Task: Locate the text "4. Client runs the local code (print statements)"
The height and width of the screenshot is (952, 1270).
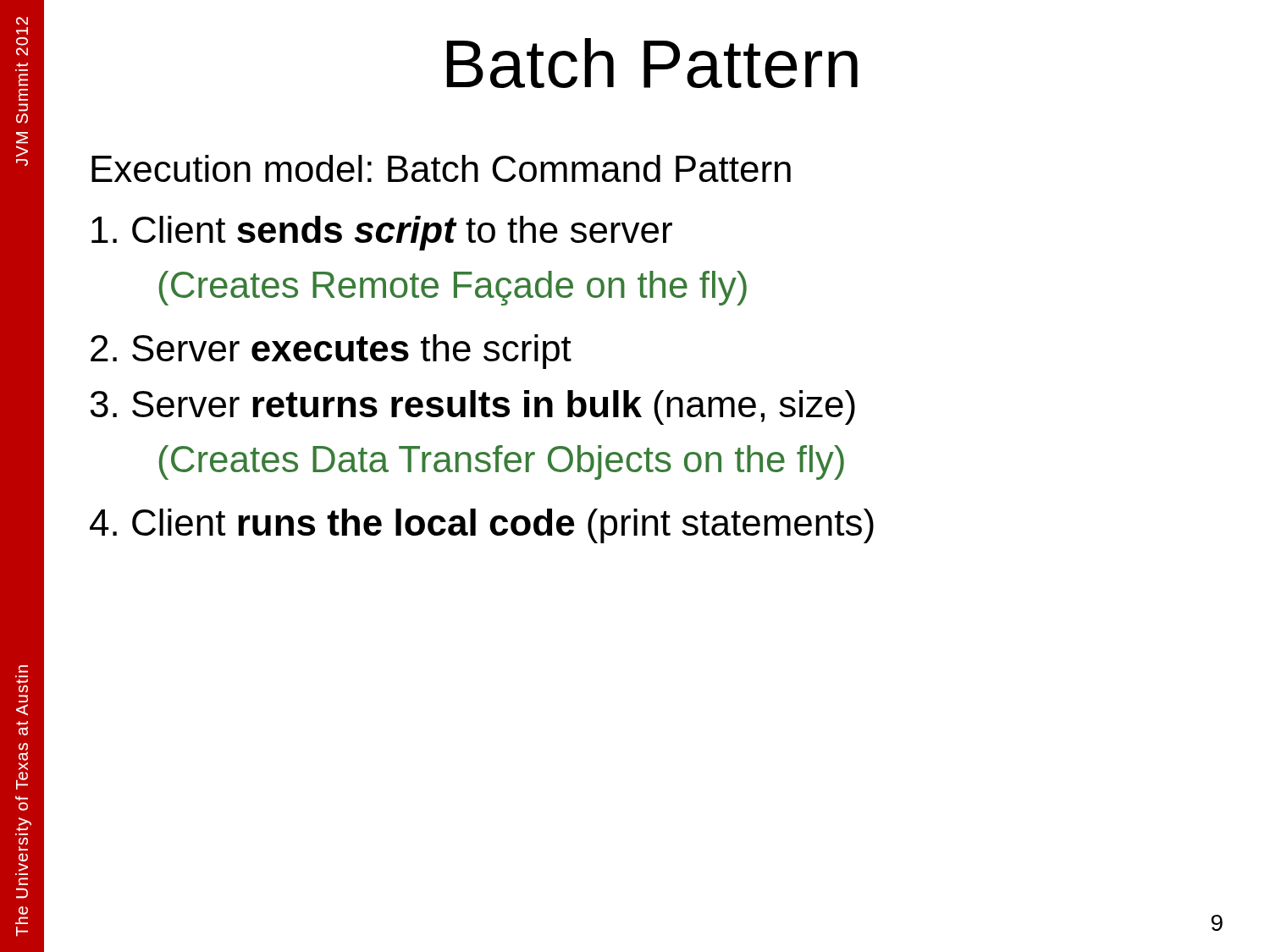Action: [482, 523]
